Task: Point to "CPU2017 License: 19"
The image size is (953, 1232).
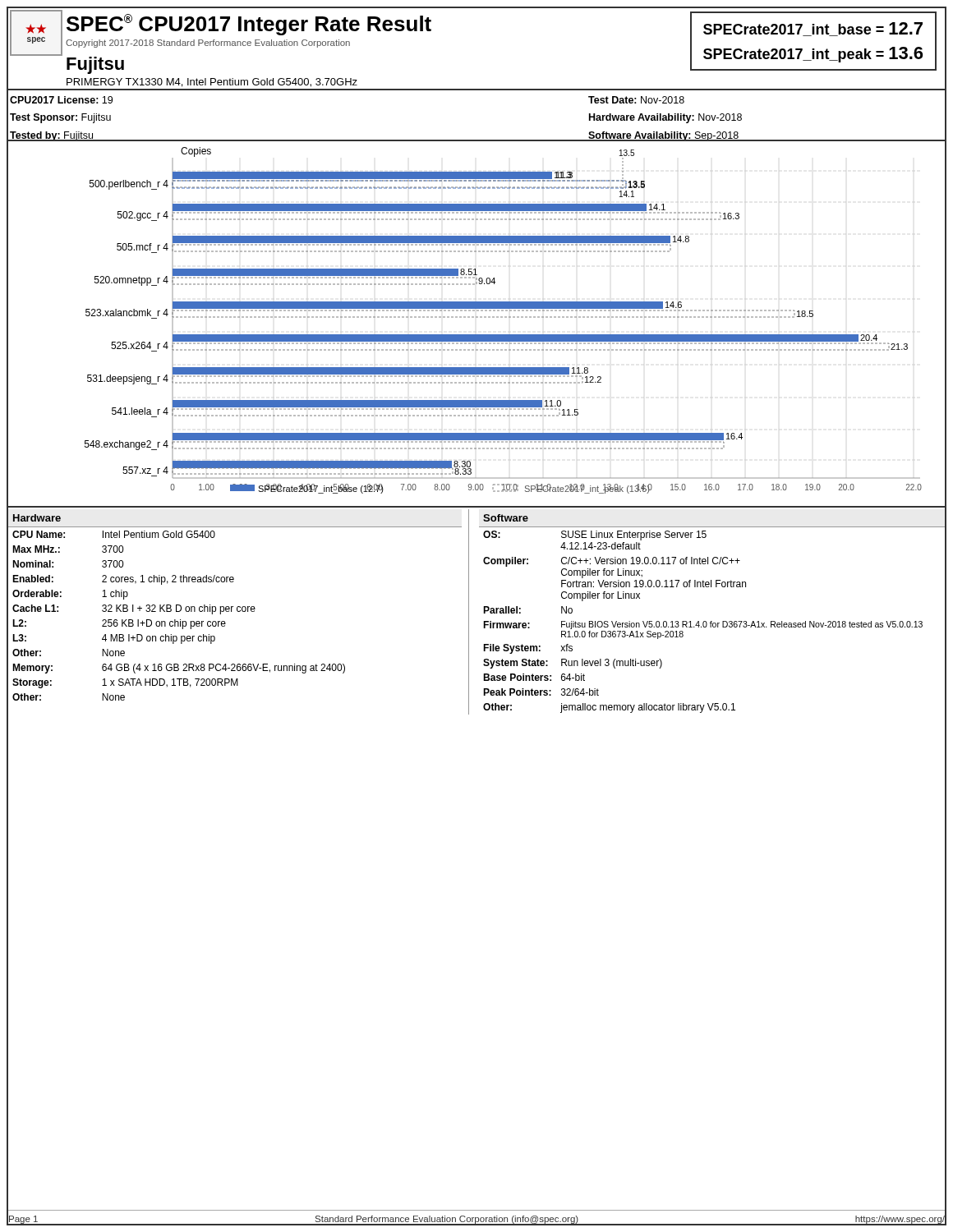Action: click(62, 100)
